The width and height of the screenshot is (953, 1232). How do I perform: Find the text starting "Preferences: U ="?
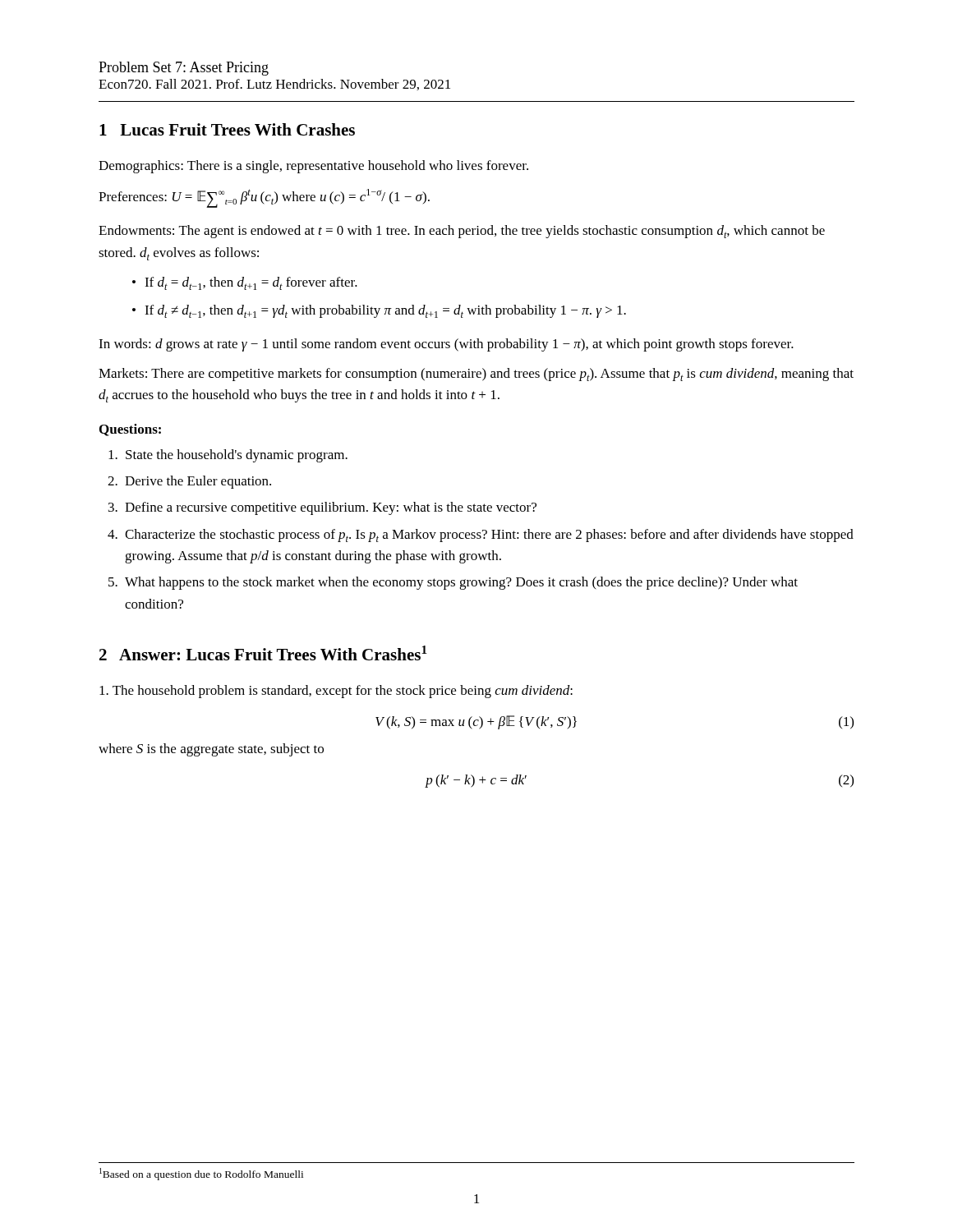[264, 197]
